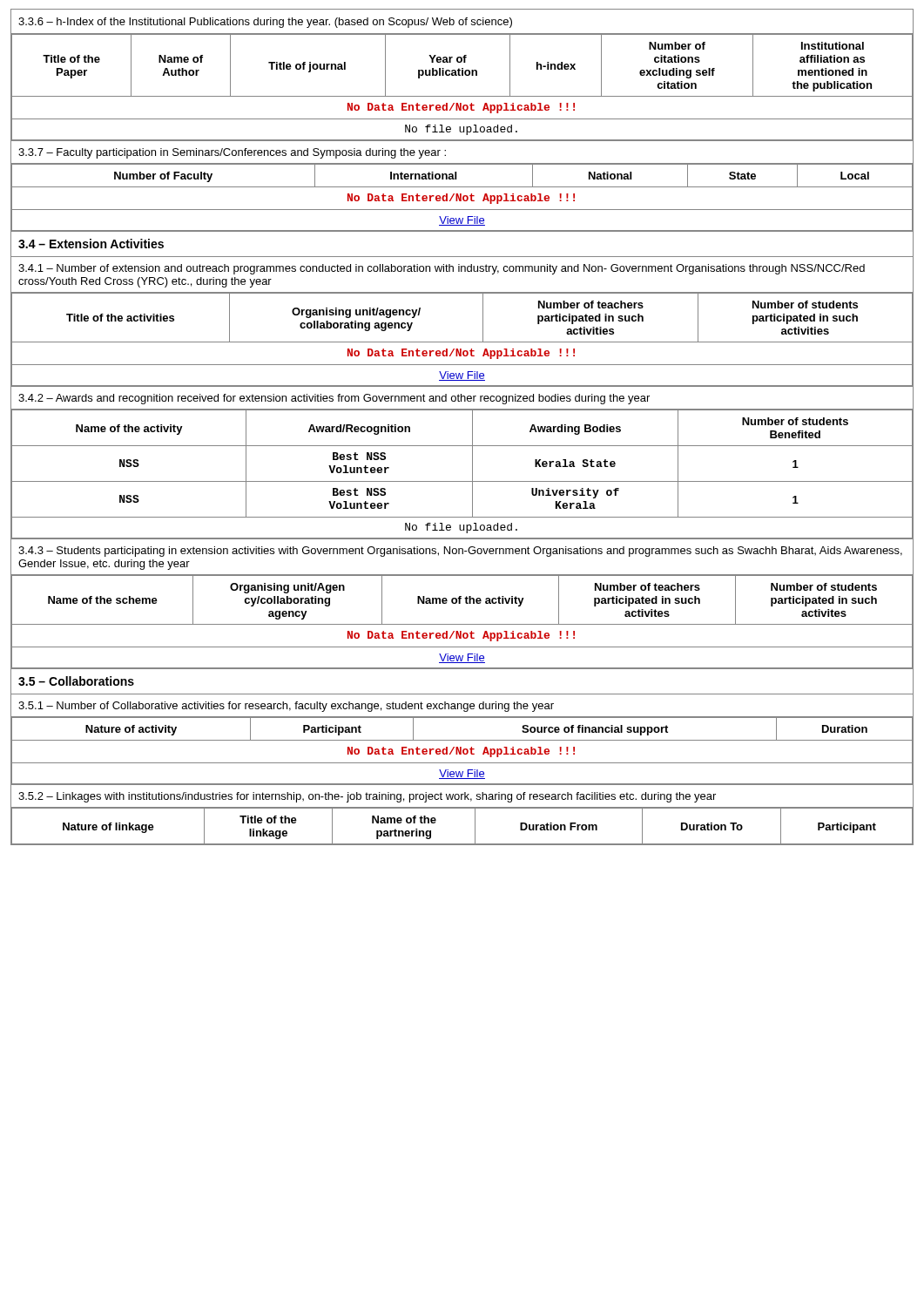Viewport: 924px width, 1307px height.
Task: Select the table that reads "Name of Author"
Action: [x=462, y=88]
